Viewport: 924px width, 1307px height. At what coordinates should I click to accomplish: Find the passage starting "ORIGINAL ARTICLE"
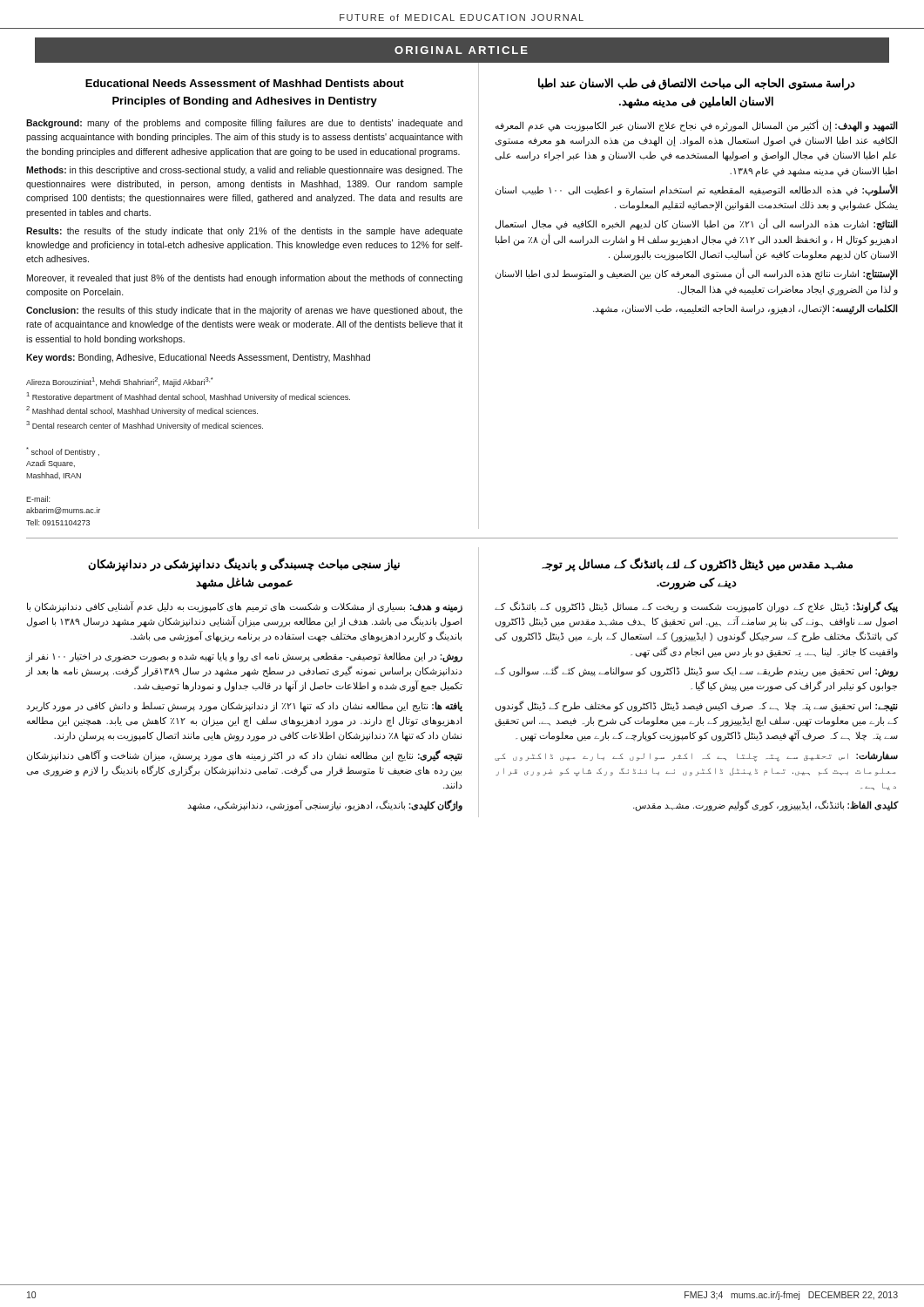[x=462, y=50]
